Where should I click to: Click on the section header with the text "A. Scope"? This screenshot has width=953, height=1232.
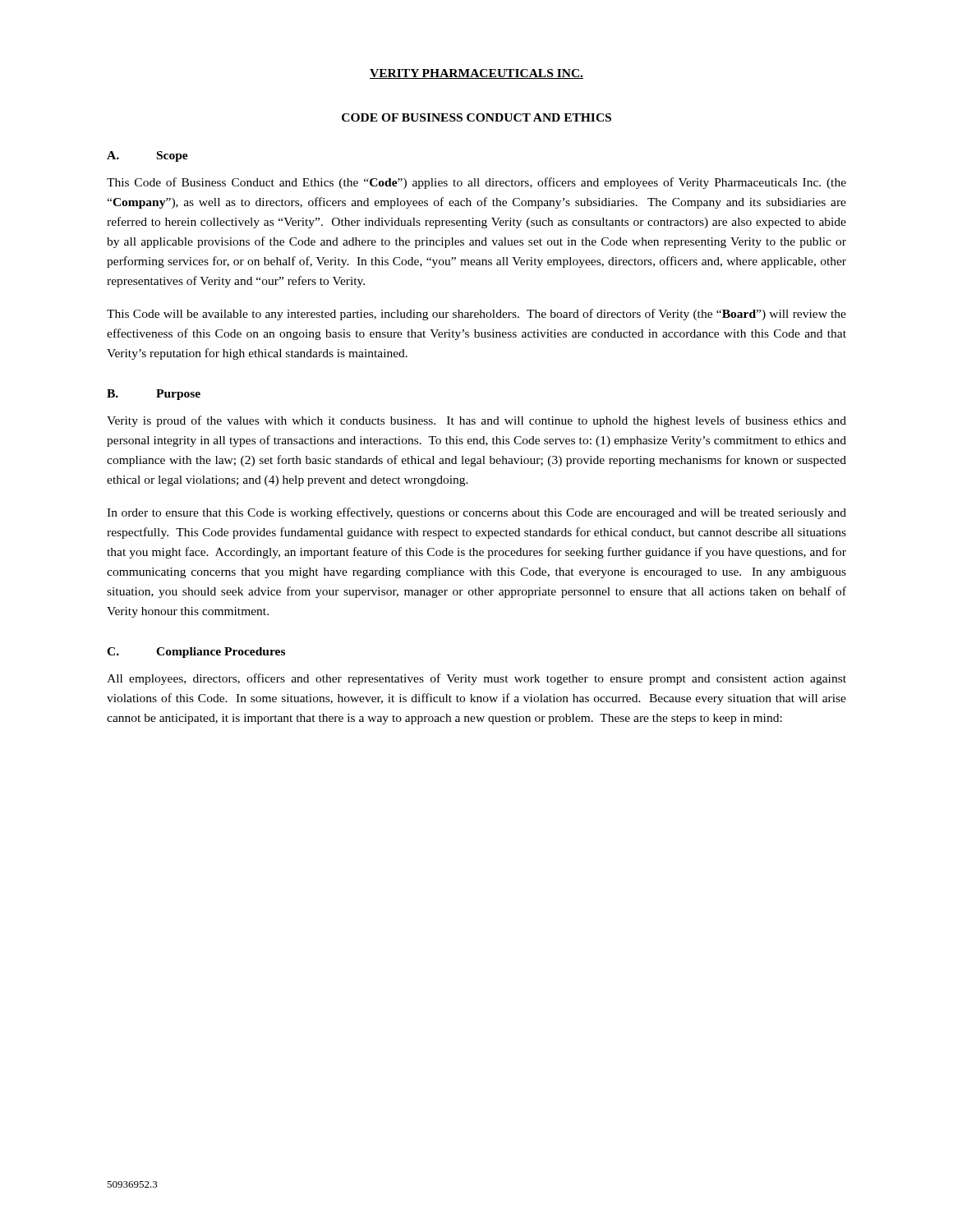(147, 155)
